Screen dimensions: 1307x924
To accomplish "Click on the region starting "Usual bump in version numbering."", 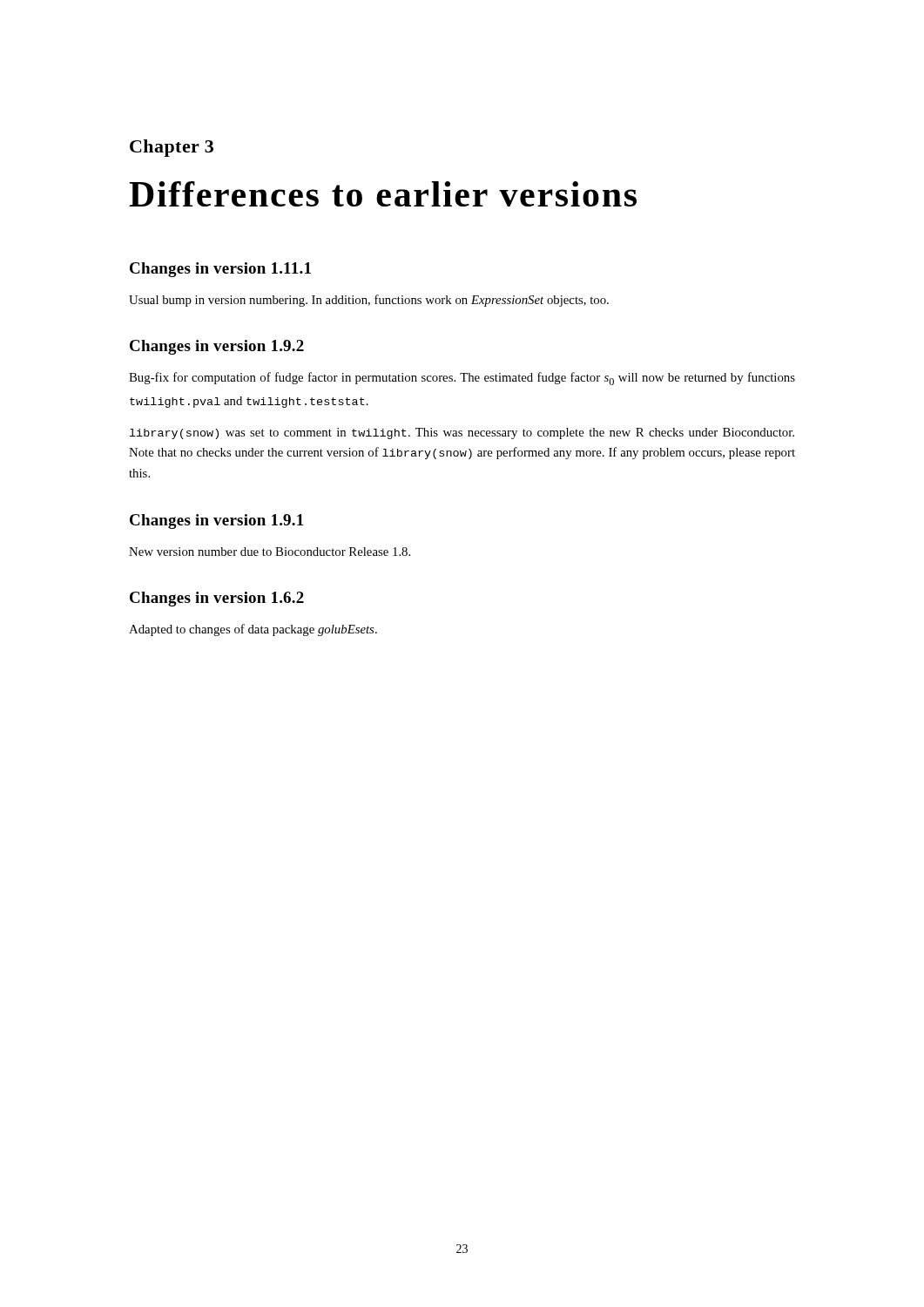I will [x=369, y=299].
